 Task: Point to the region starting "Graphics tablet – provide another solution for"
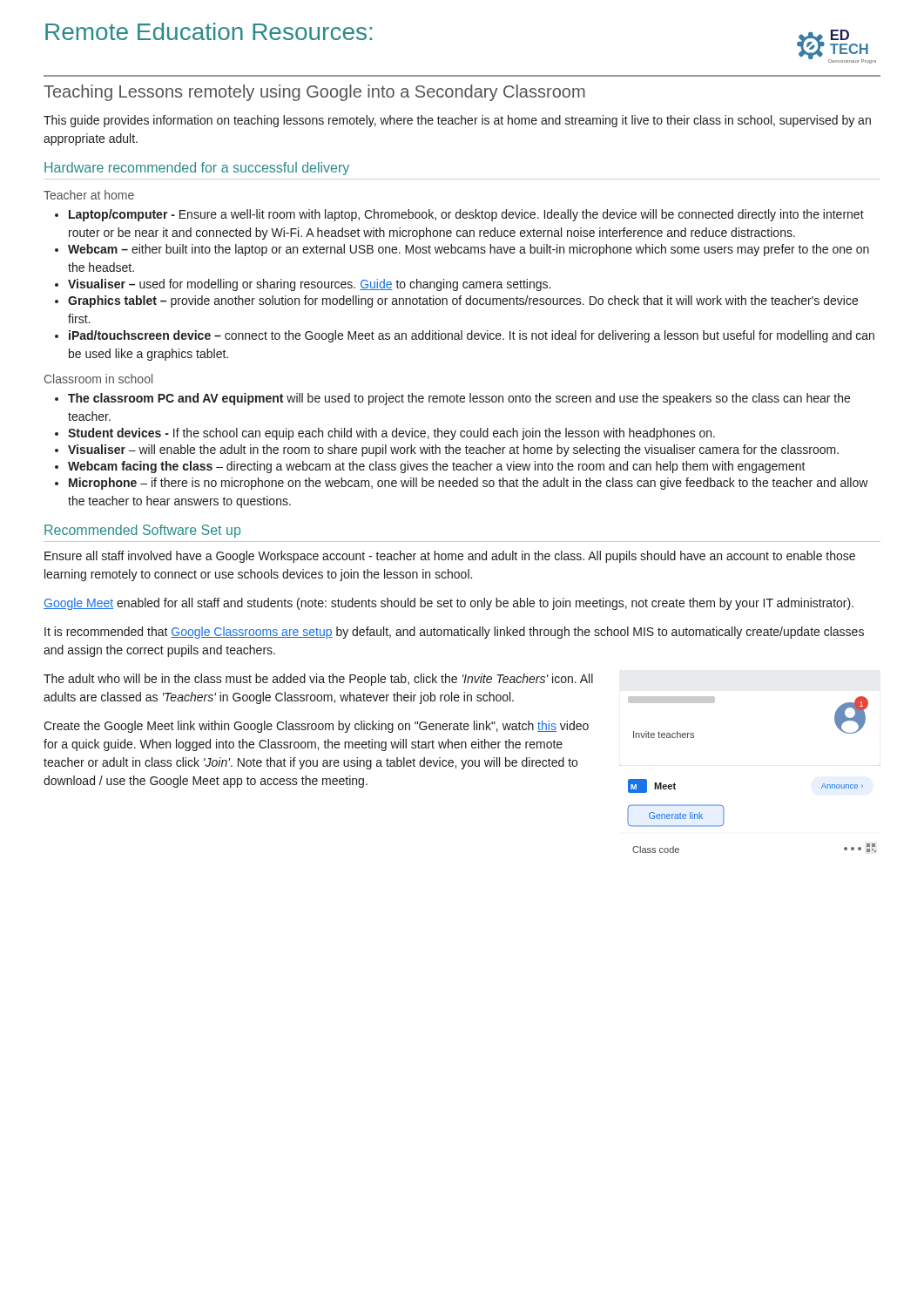point(462,310)
